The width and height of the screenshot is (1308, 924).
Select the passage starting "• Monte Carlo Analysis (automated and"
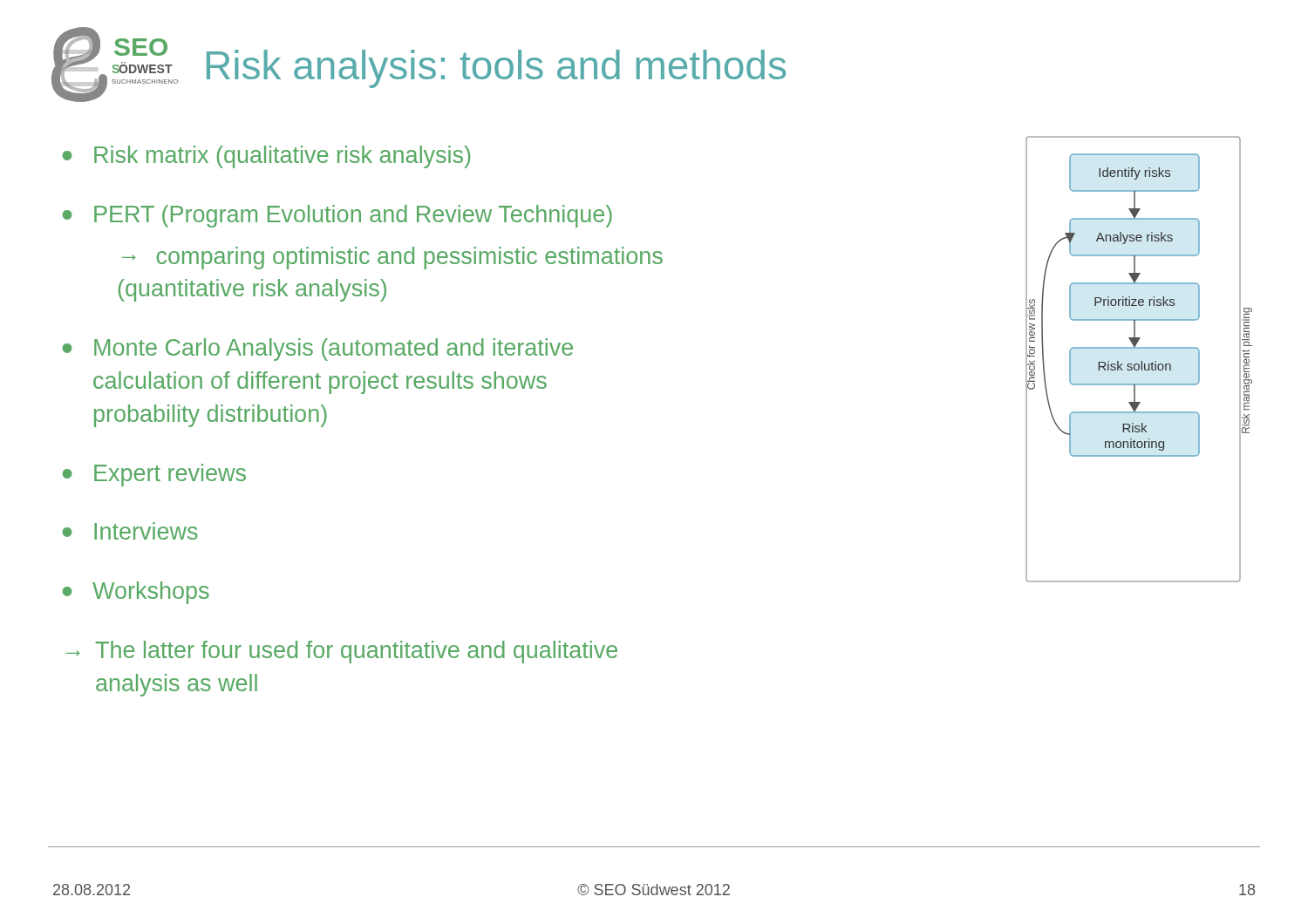click(318, 382)
